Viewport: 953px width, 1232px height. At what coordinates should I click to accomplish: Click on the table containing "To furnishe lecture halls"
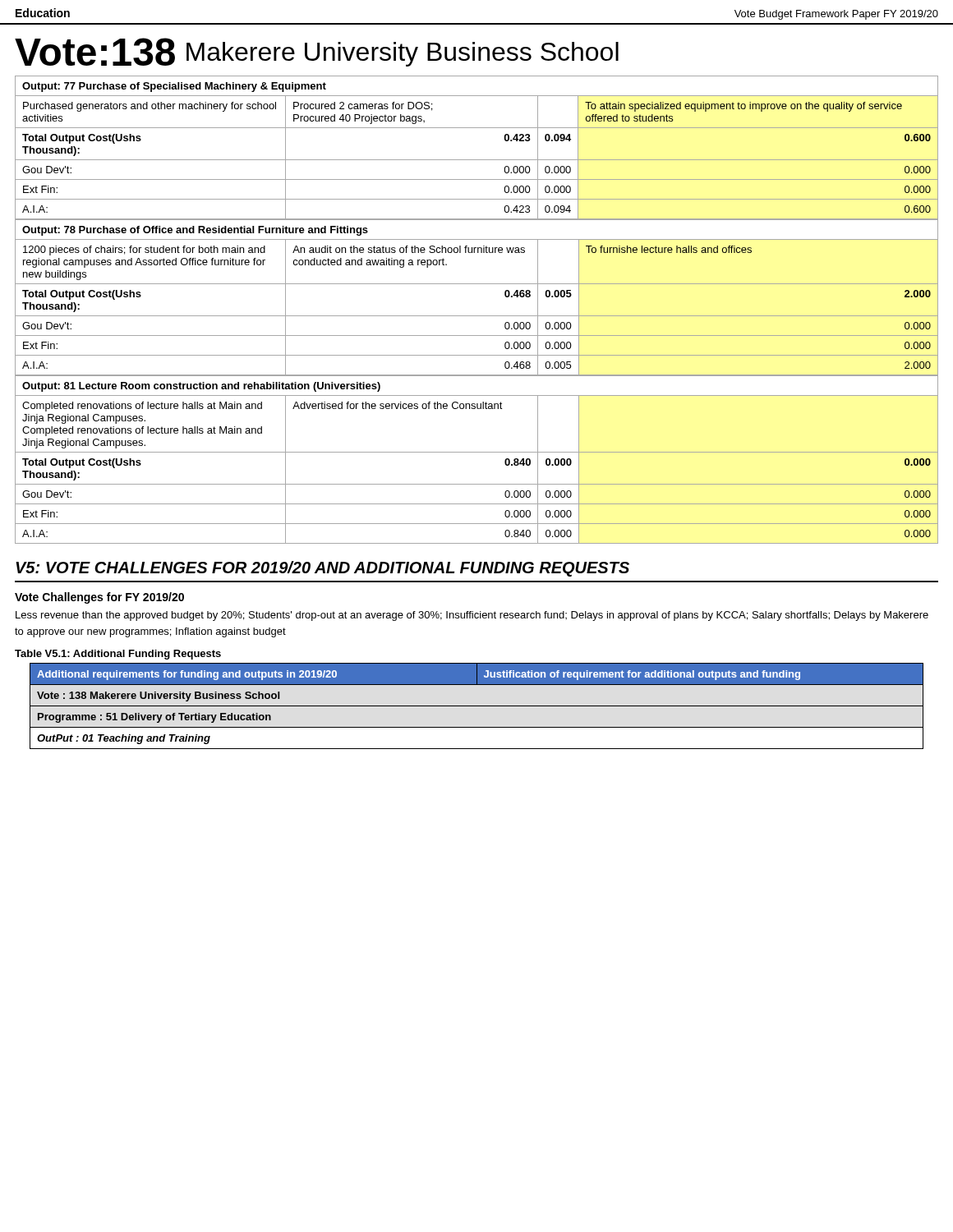pos(476,297)
